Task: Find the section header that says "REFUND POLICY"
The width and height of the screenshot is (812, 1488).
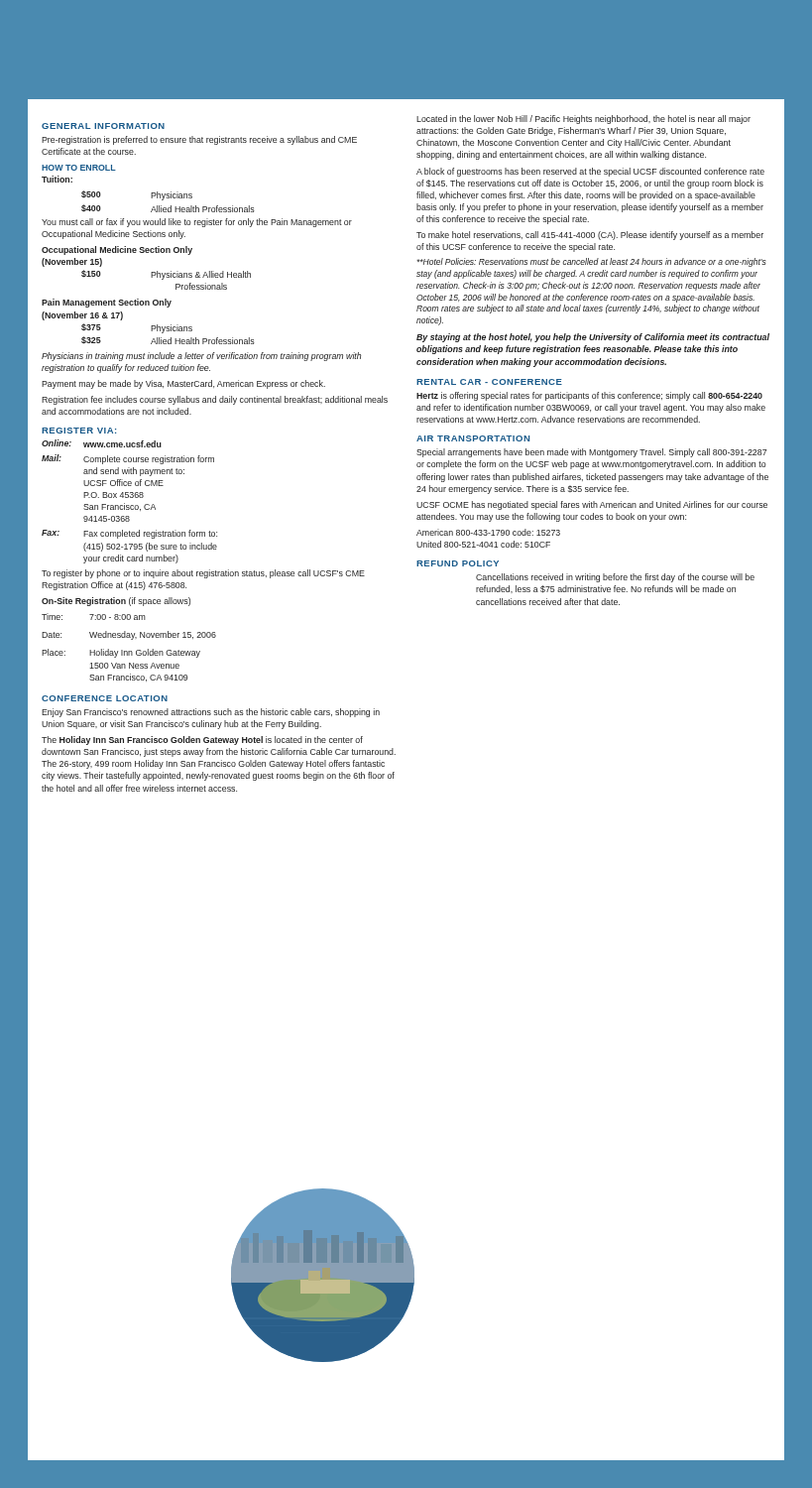Action: click(x=458, y=563)
